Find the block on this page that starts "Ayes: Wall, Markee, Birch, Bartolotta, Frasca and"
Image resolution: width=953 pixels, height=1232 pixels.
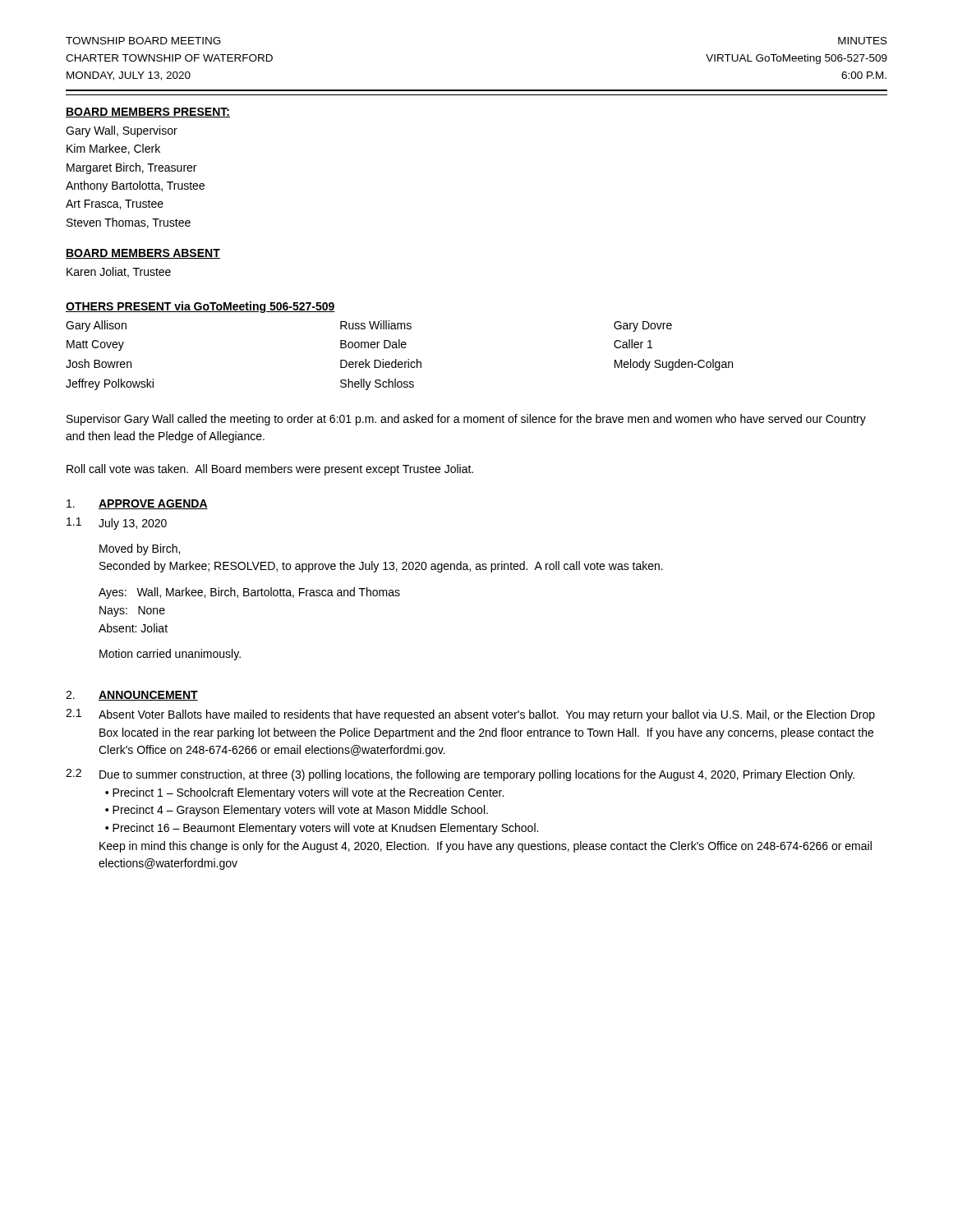(249, 593)
